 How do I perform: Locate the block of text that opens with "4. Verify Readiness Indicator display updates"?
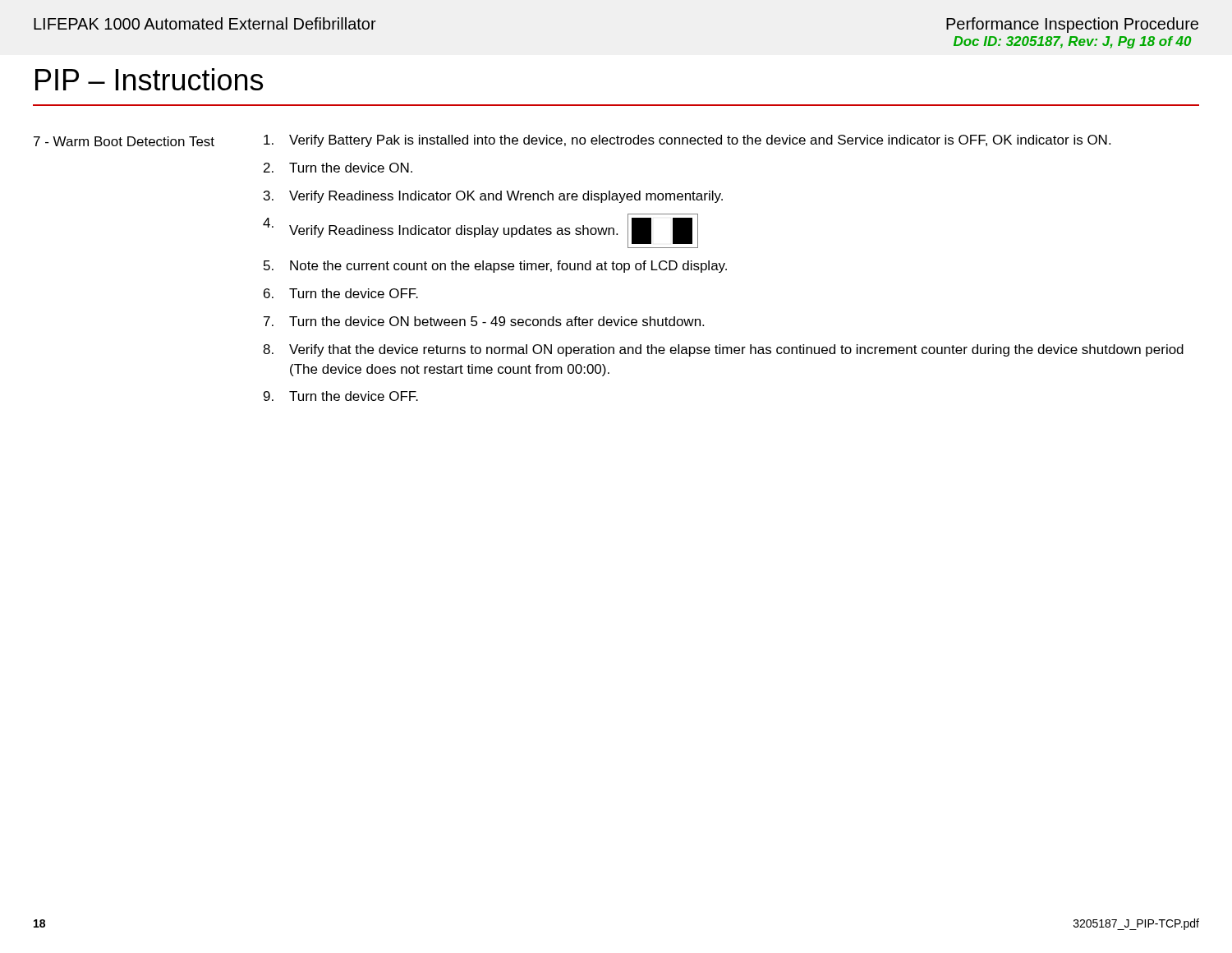click(x=480, y=231)
